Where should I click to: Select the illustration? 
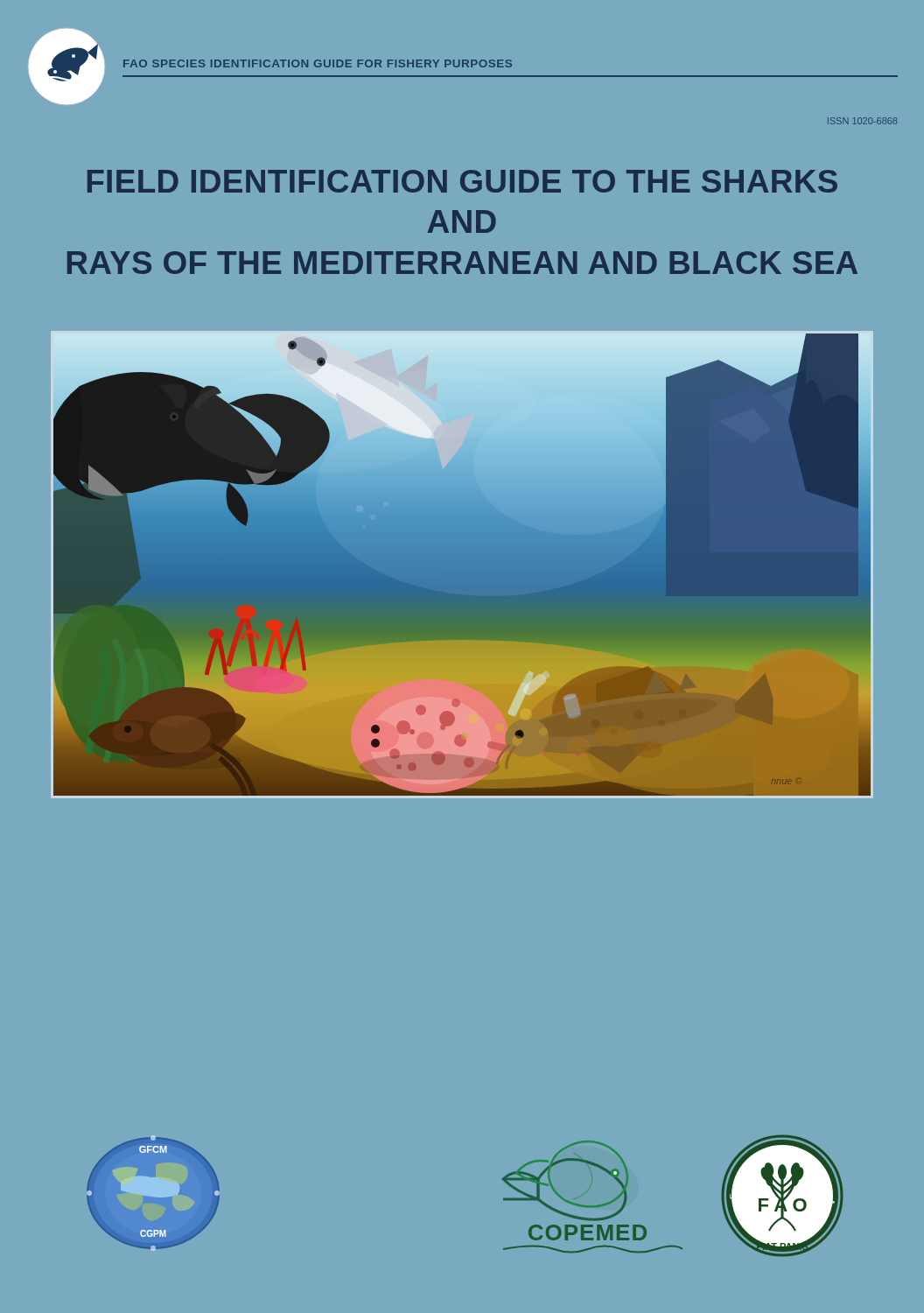tap(462, 565)
